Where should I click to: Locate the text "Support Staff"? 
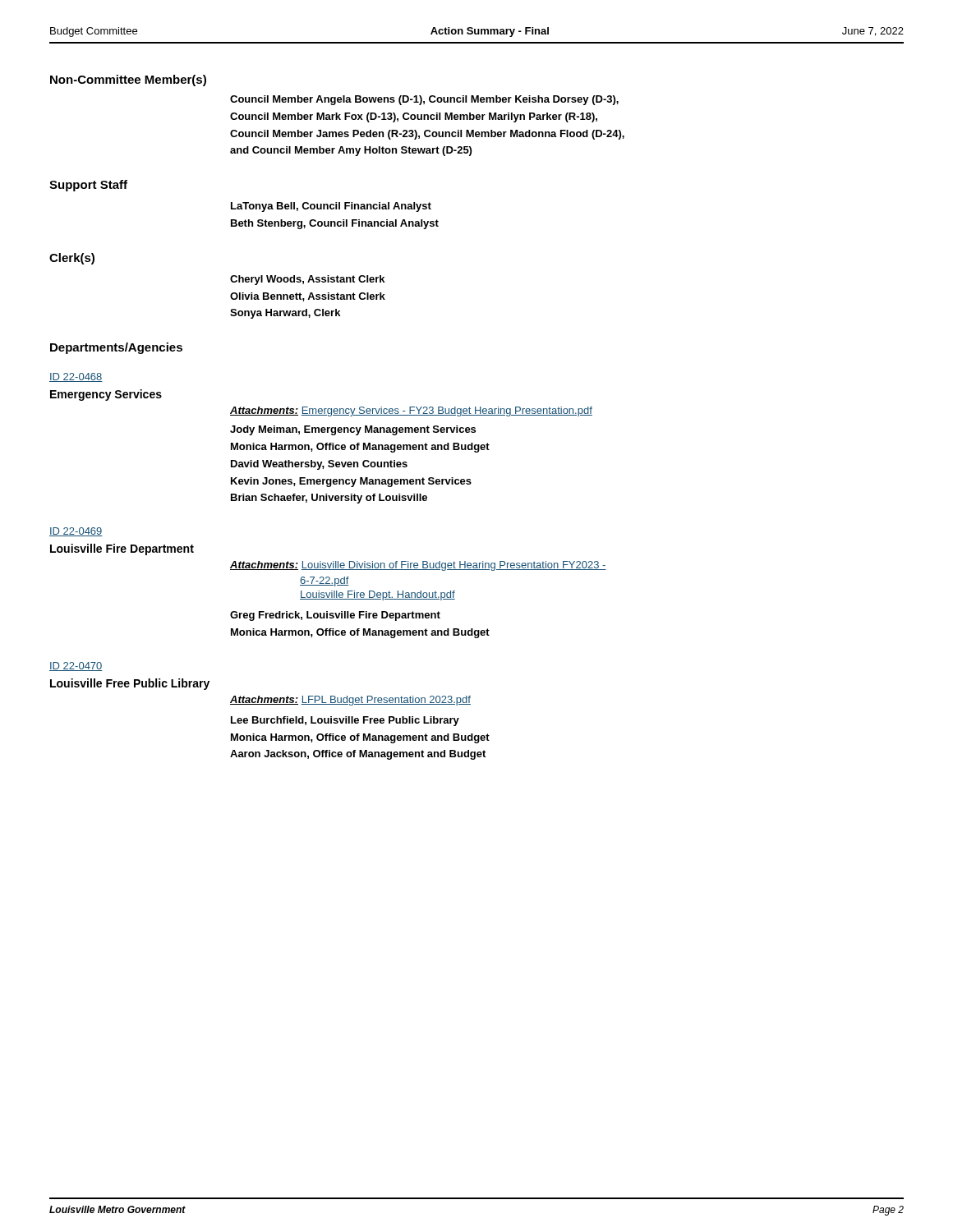88,185
